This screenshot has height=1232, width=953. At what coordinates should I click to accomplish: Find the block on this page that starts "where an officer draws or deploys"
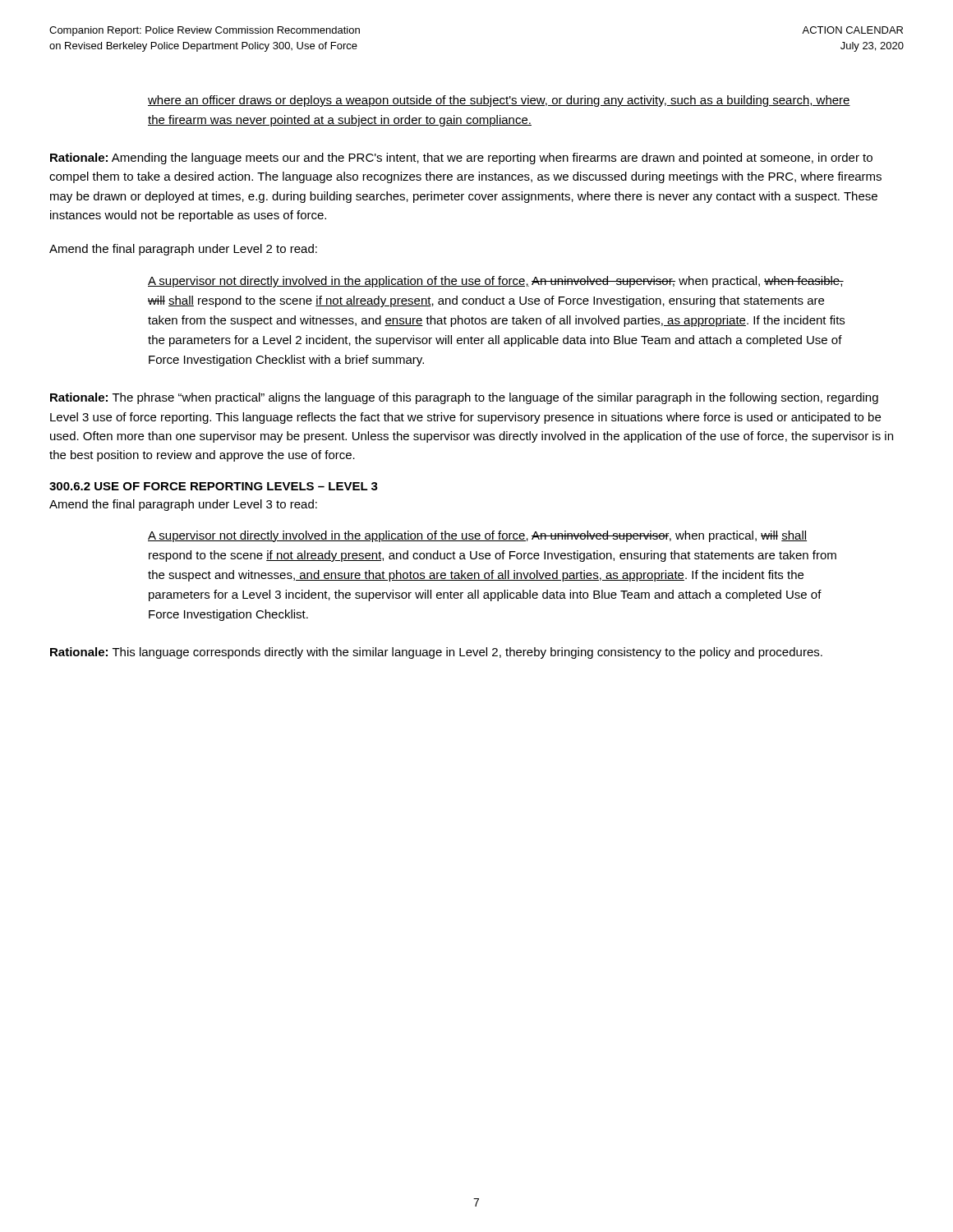pos(499,110)
